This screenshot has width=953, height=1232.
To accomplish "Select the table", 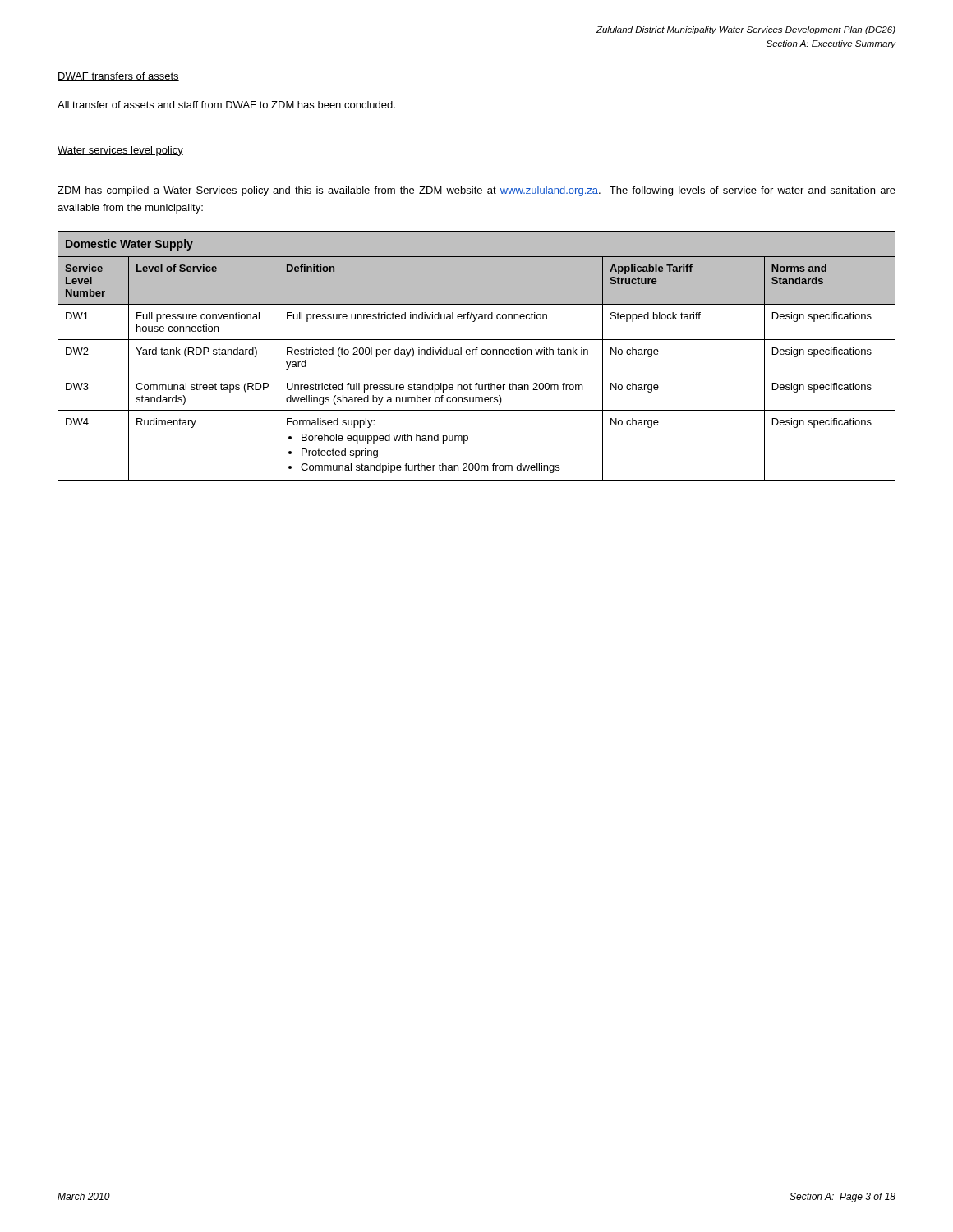I will 476,356.
